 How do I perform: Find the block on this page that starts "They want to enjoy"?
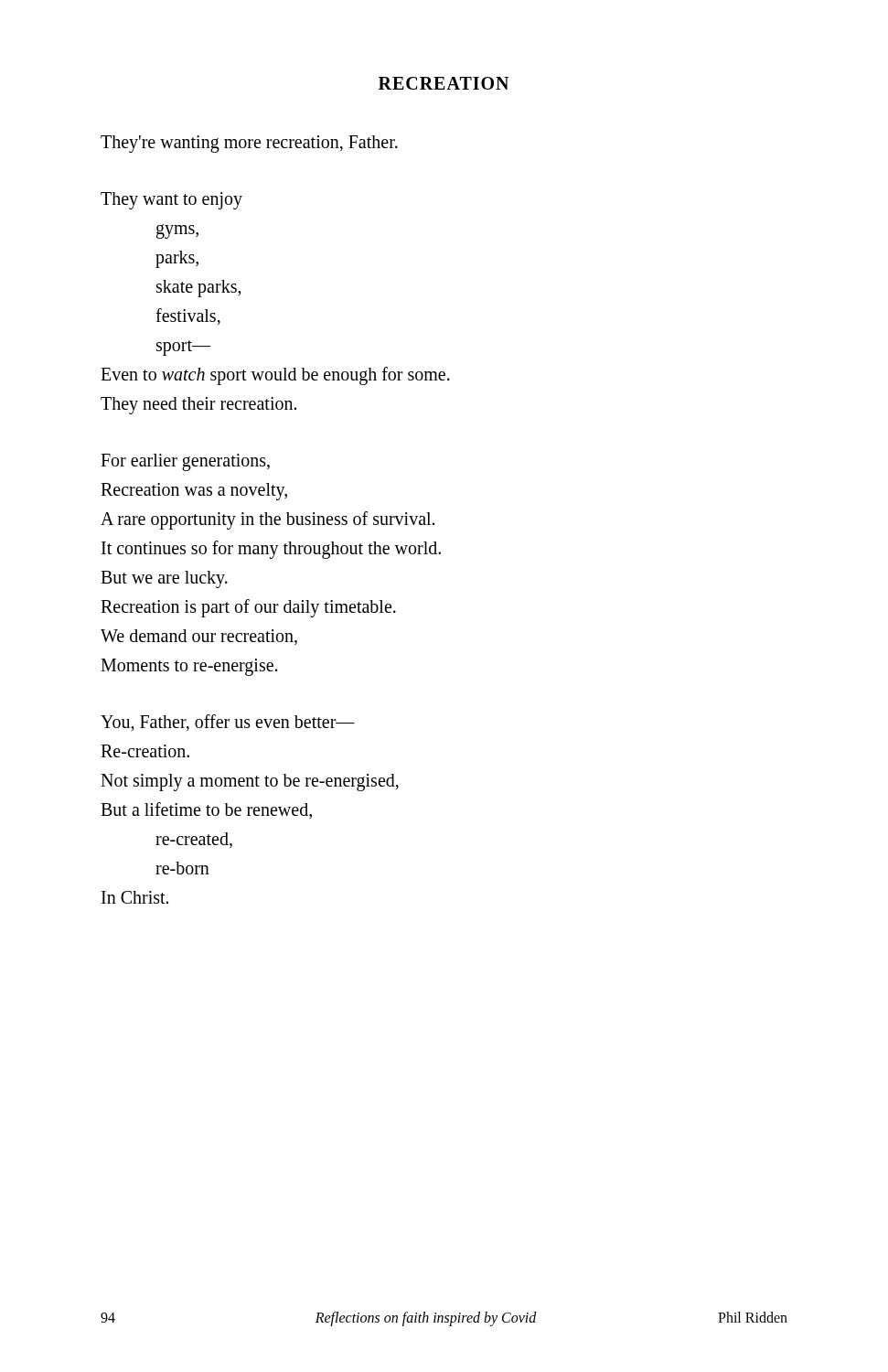coord(171,201)
